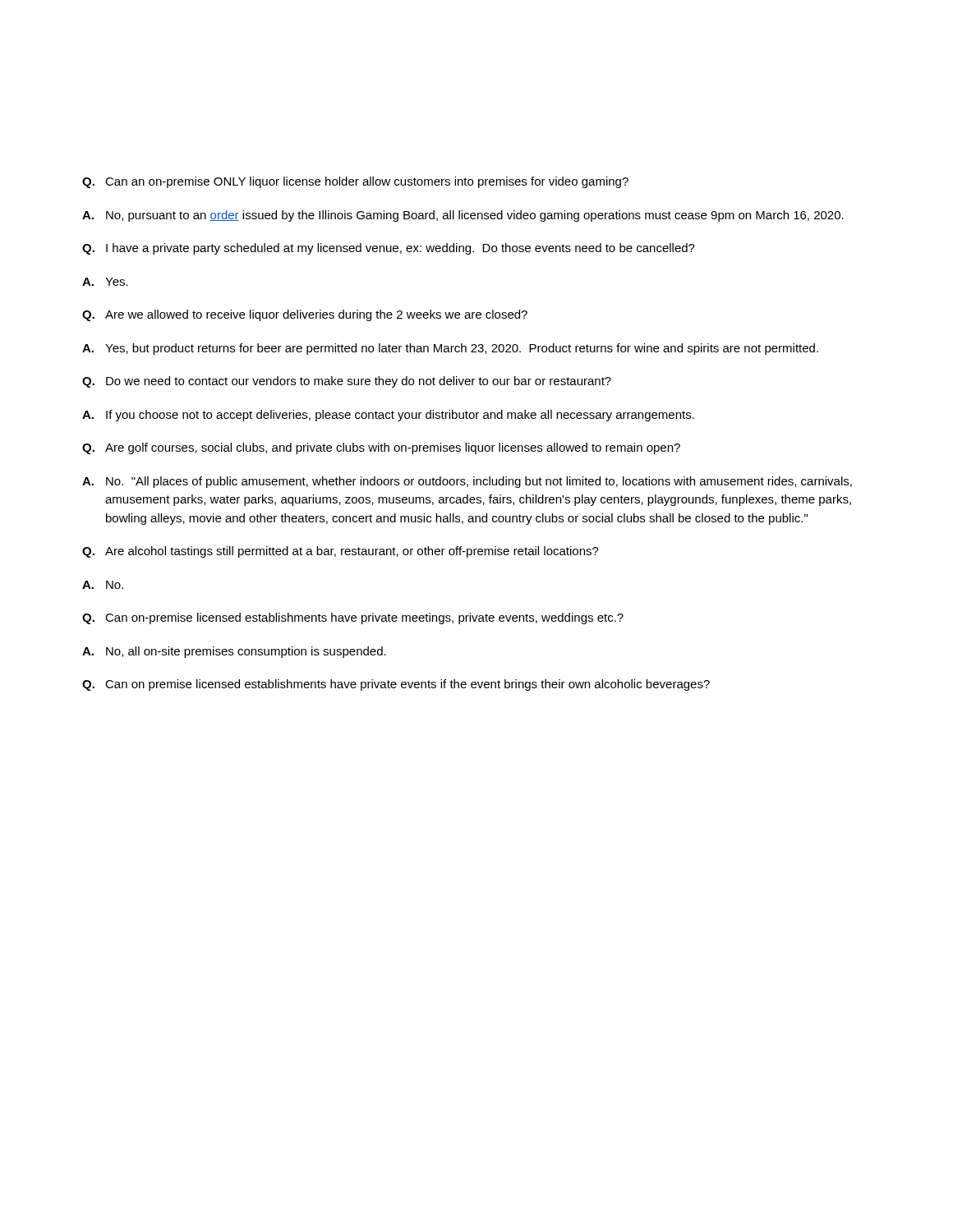
Task: Locate the block of text that opens with "A. No. "All"
Action: point(476,500)
